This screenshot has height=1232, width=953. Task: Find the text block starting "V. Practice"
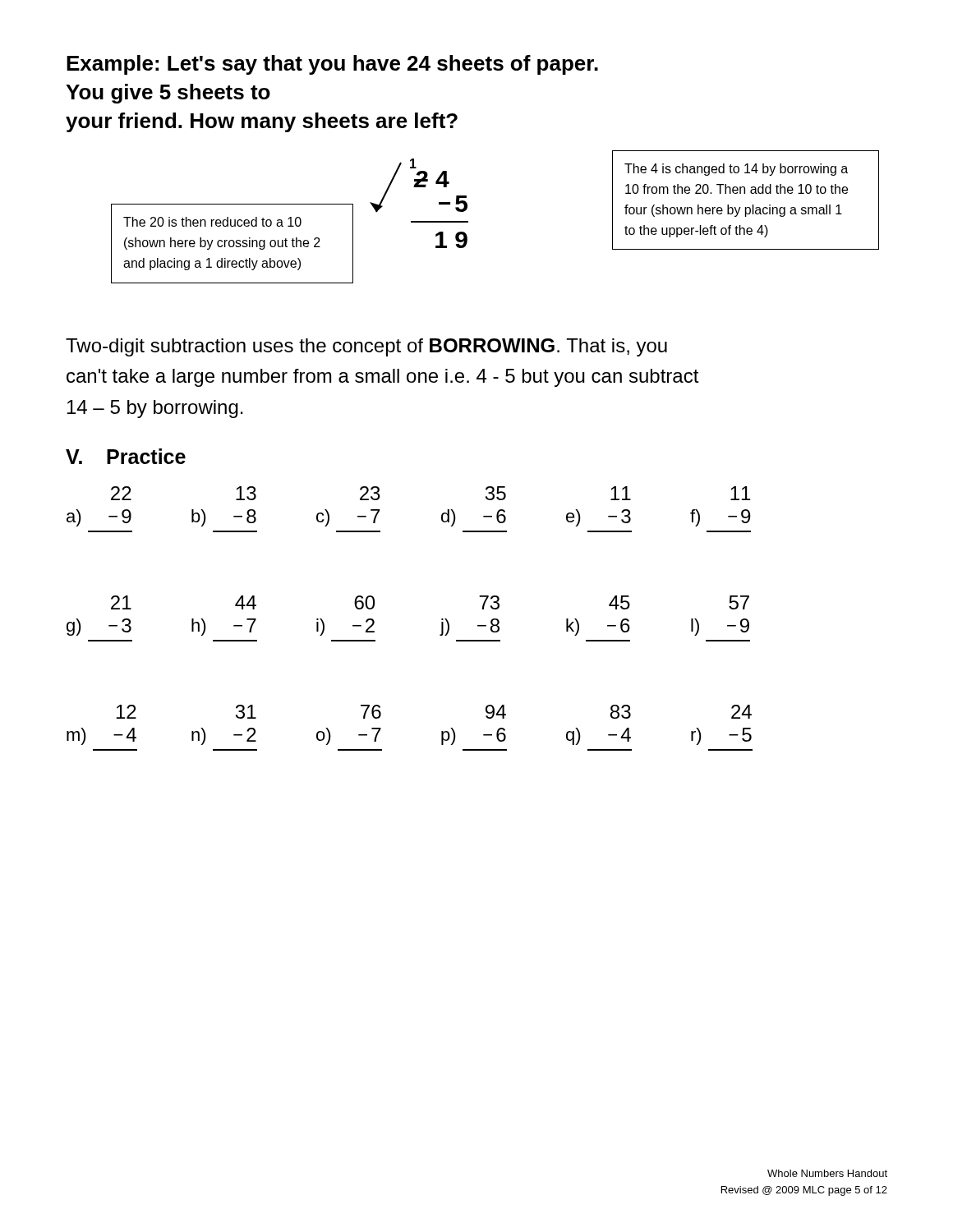point(126,457)
